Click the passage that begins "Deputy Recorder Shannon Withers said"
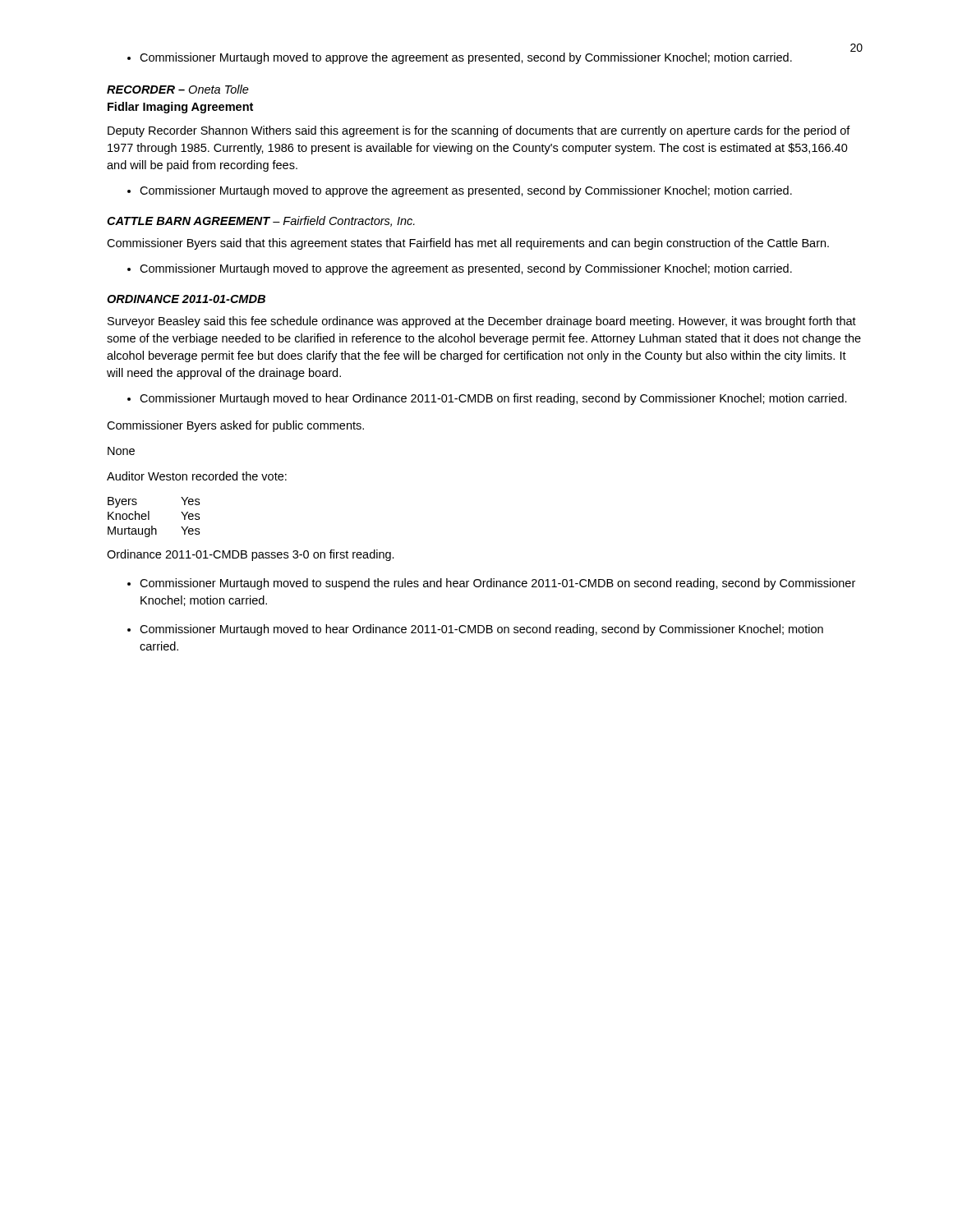 485,148
